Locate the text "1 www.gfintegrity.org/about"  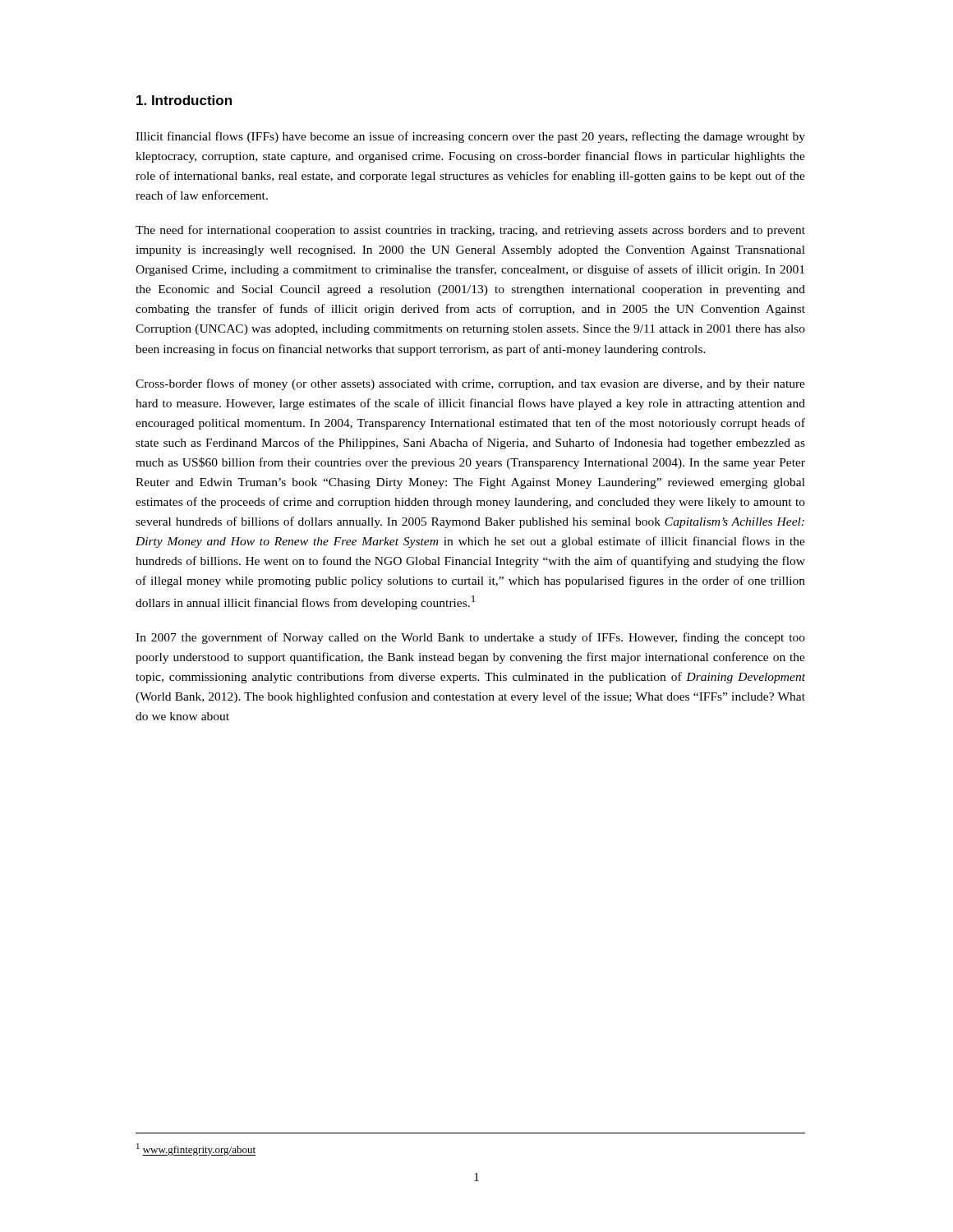click(196, 1149)
